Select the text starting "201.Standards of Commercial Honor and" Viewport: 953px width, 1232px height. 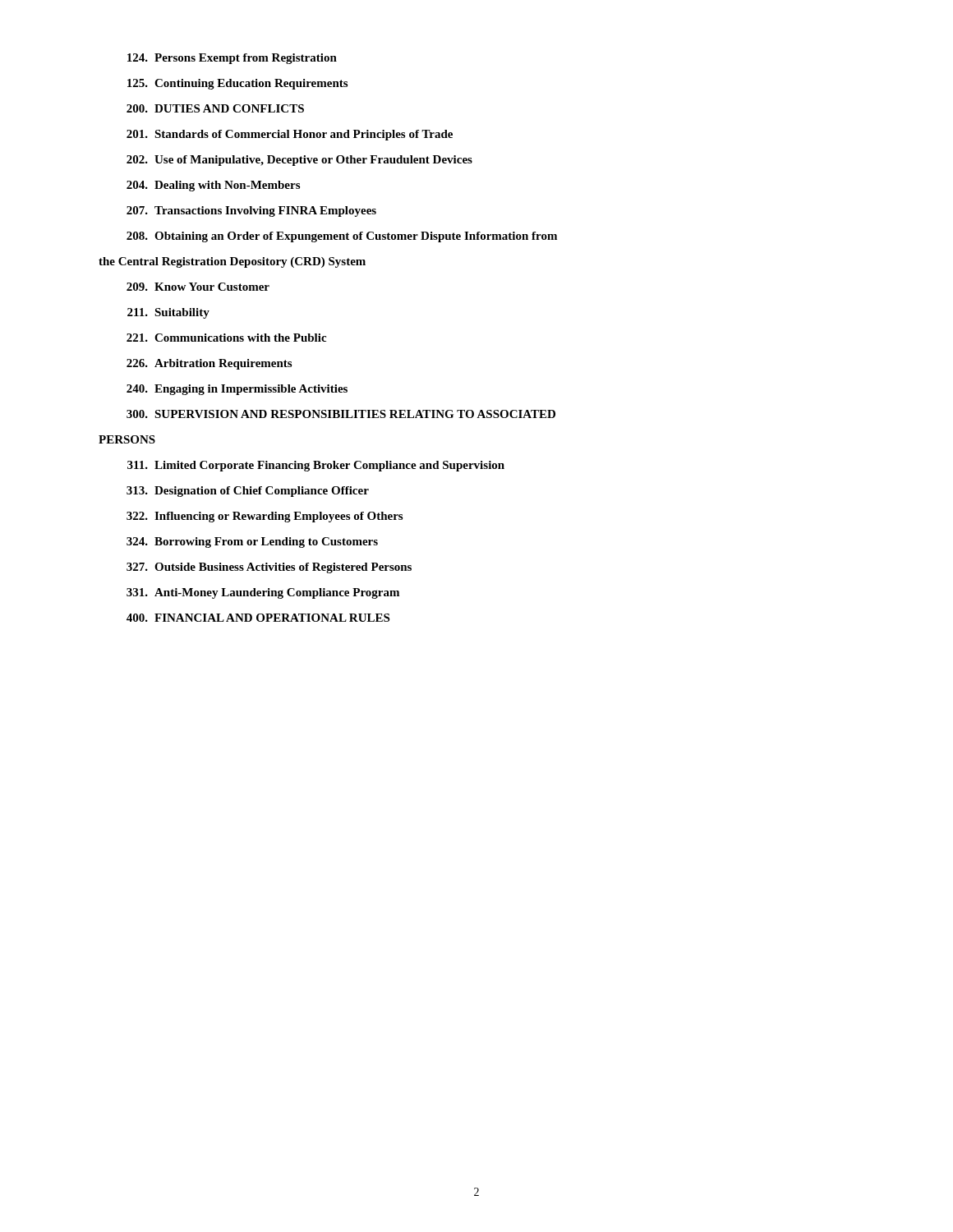276,134
